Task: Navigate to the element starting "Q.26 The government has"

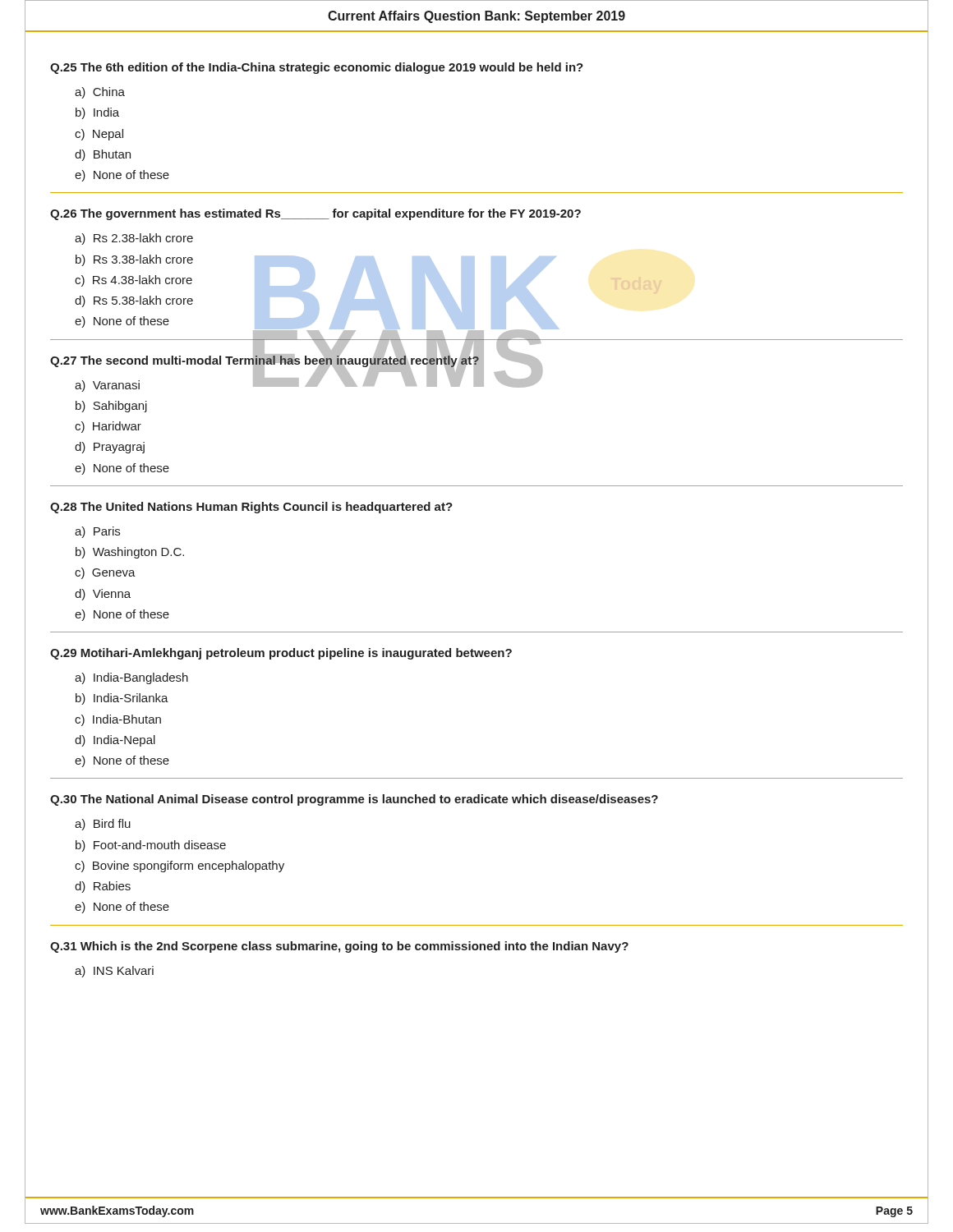Action: [316, 213]
